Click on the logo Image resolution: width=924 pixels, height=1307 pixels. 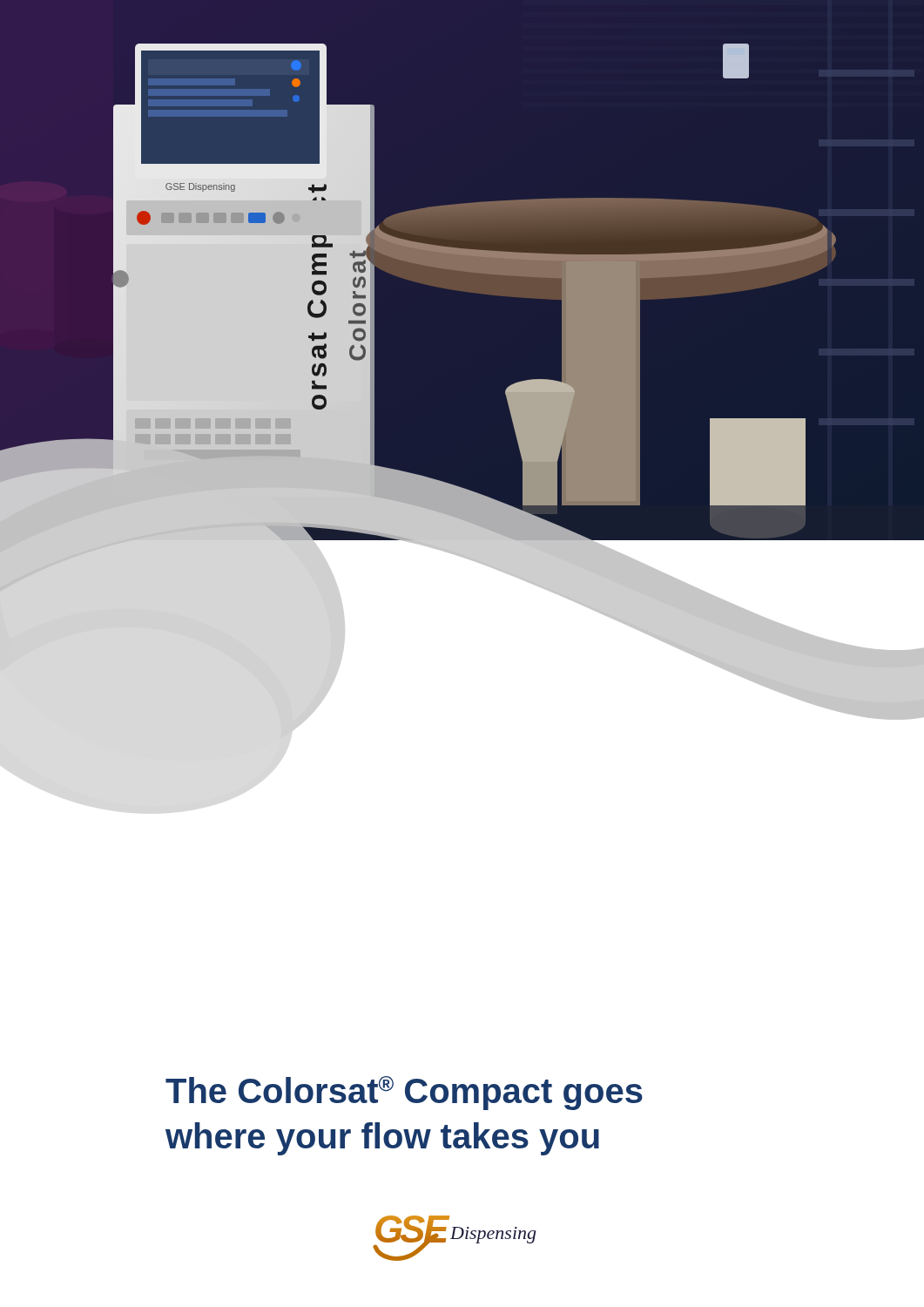tap(462, 1234)
